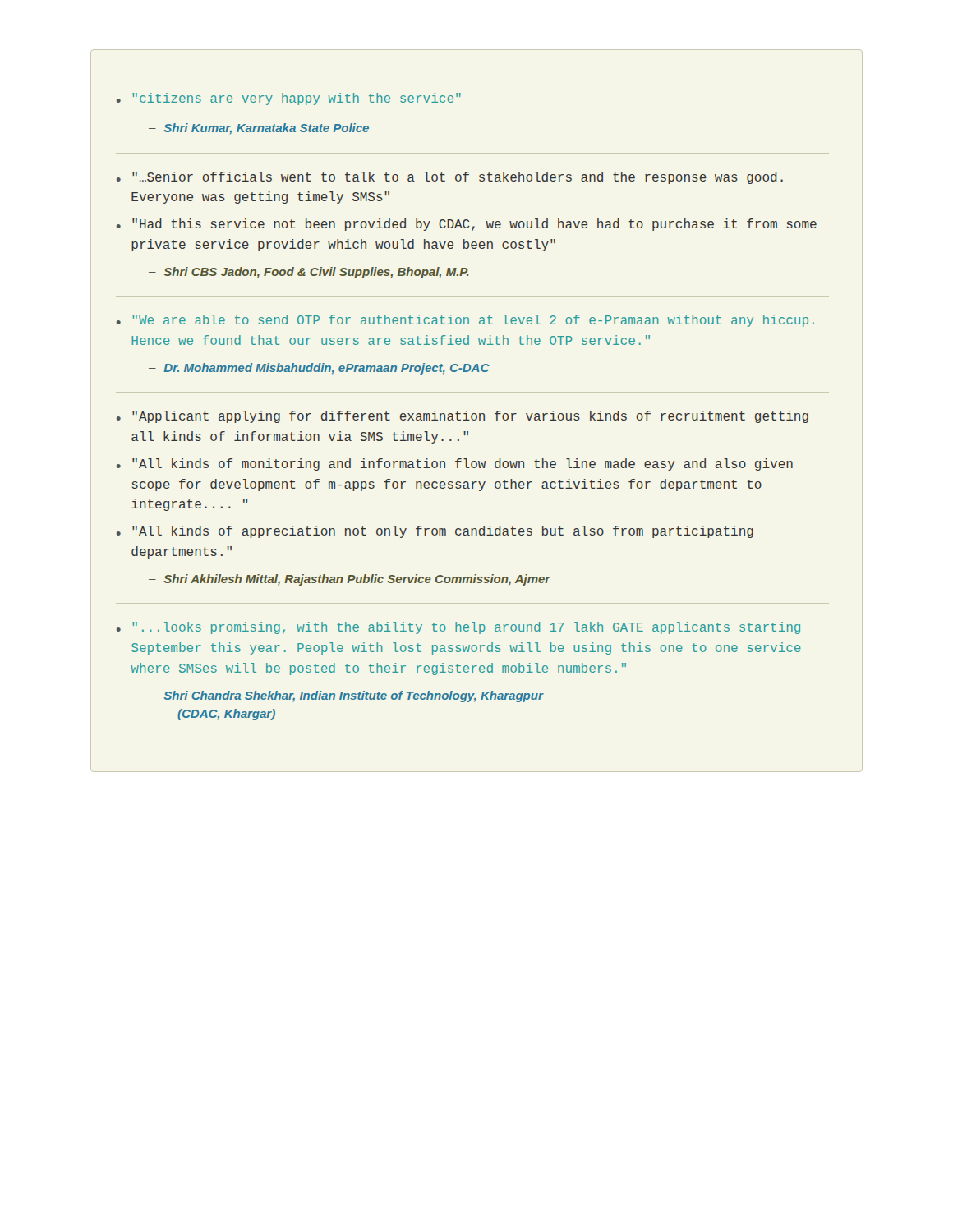Point to the text starting "• "All kinds of appreciation not"

tap(472, 543)
